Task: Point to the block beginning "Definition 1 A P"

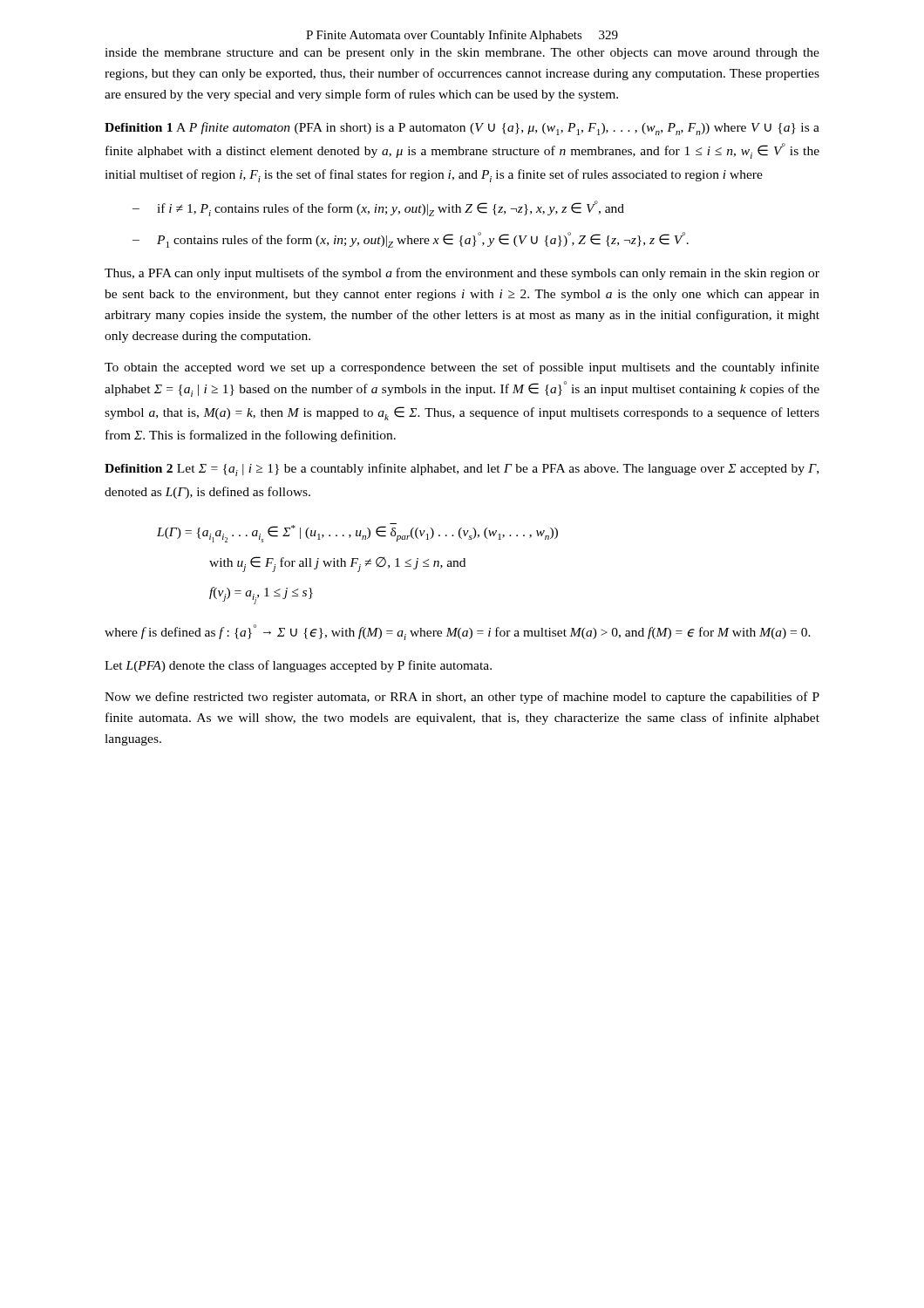Action: pyautogui.click(x=462, y=152)
